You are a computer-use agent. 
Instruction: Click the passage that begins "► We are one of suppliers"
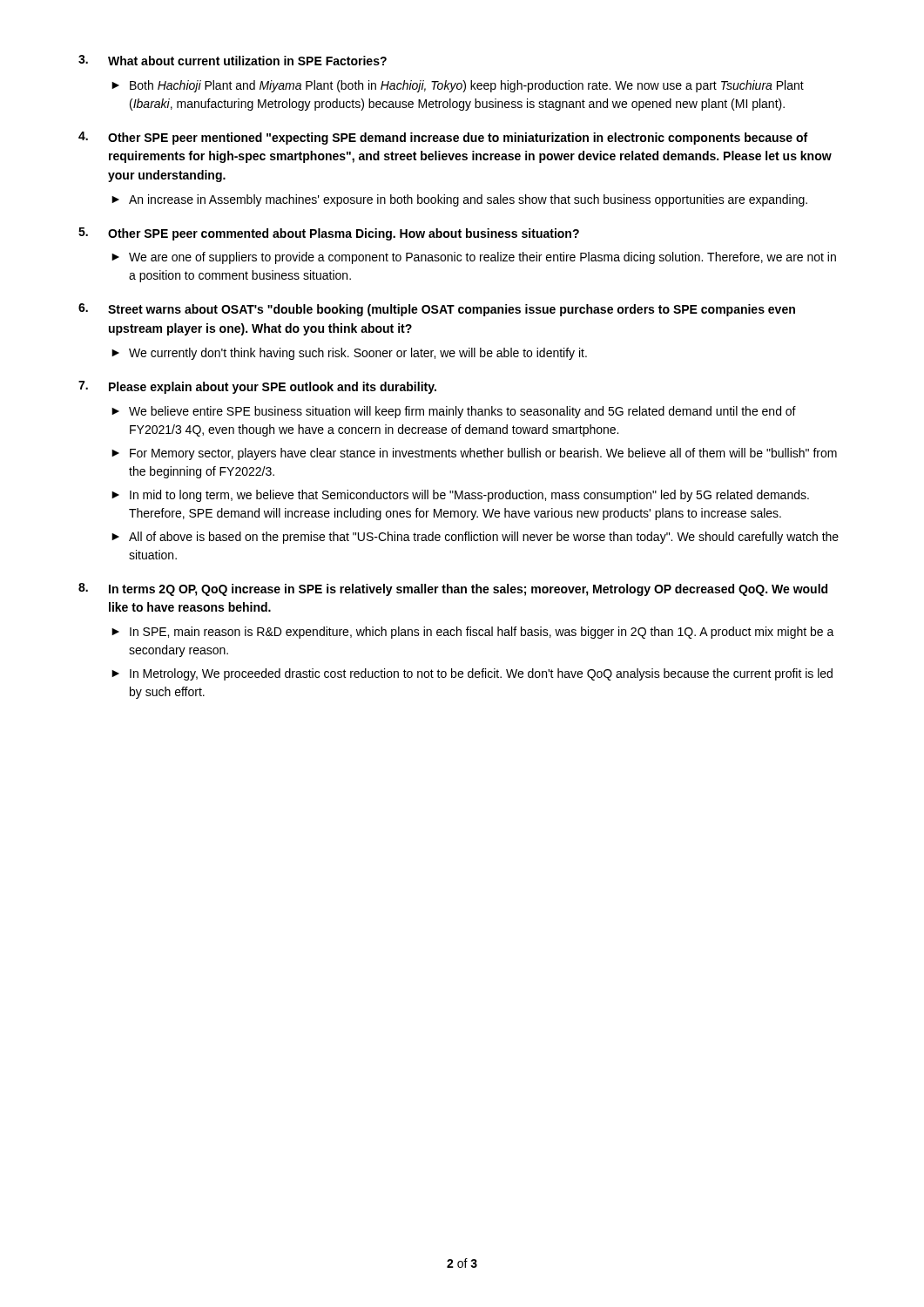click(x=478, y=267)
